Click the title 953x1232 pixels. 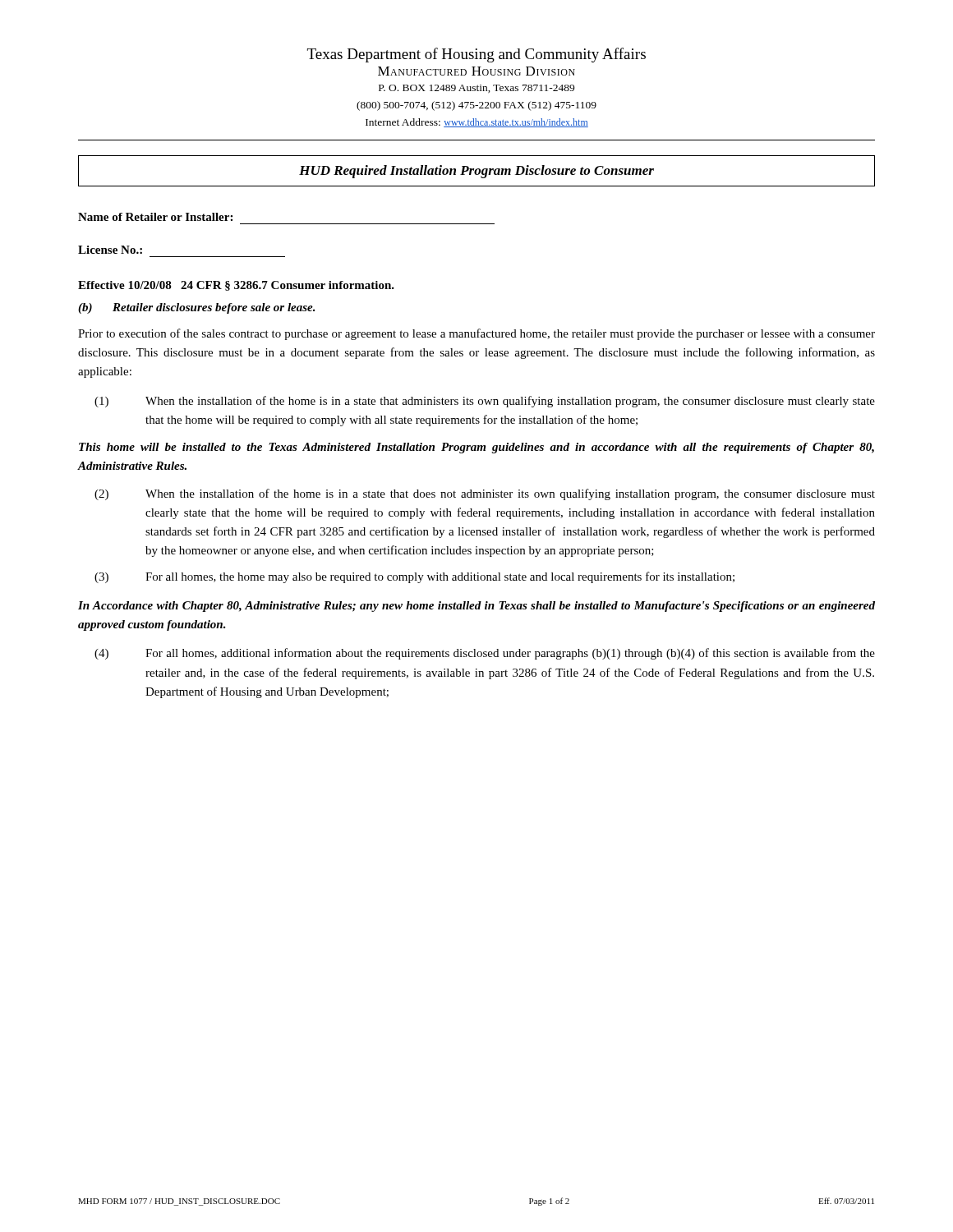click(476, 170)
